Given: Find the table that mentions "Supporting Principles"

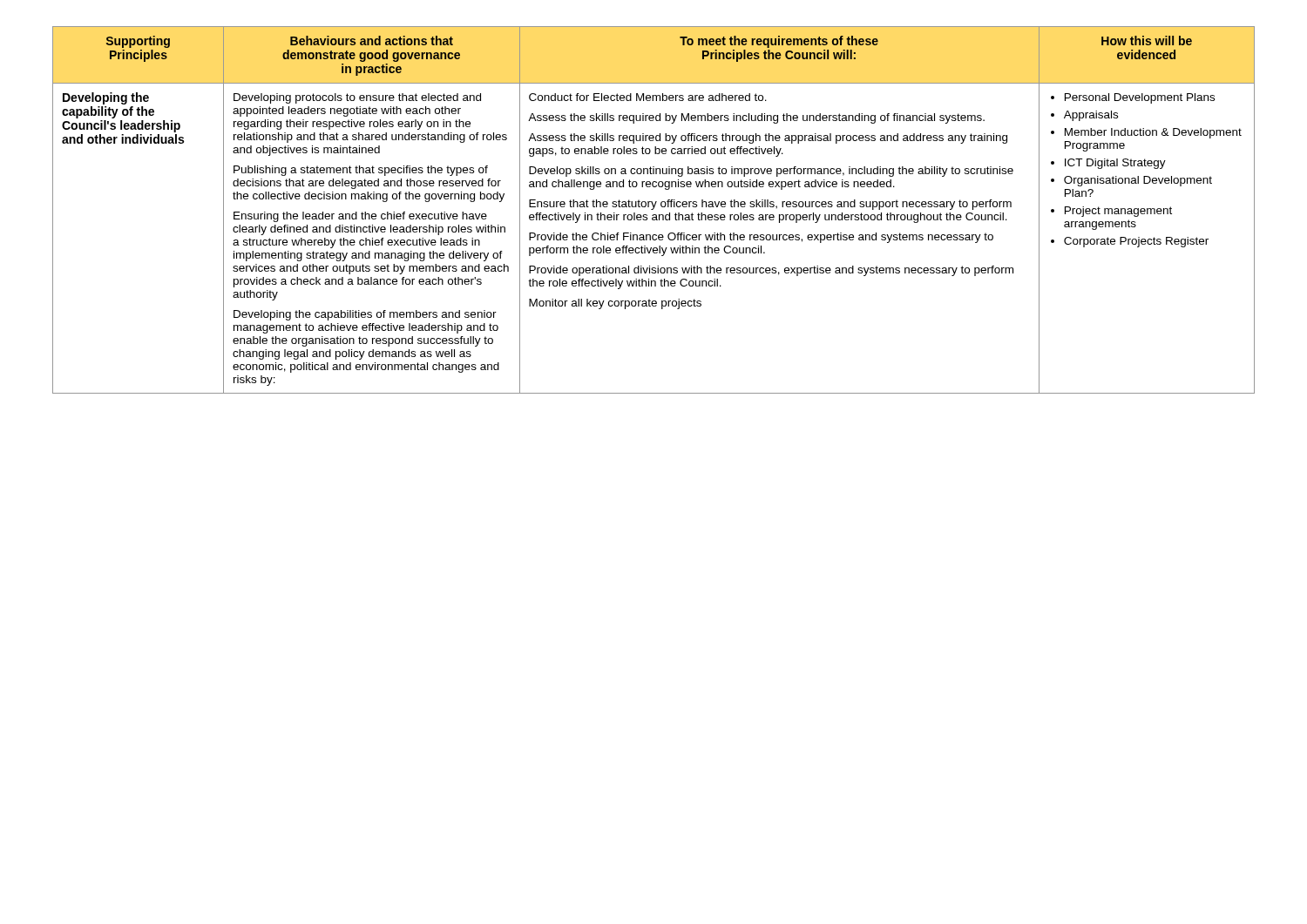Looking at the screenshot, I should pyautogui.click(x=654, y=210).
